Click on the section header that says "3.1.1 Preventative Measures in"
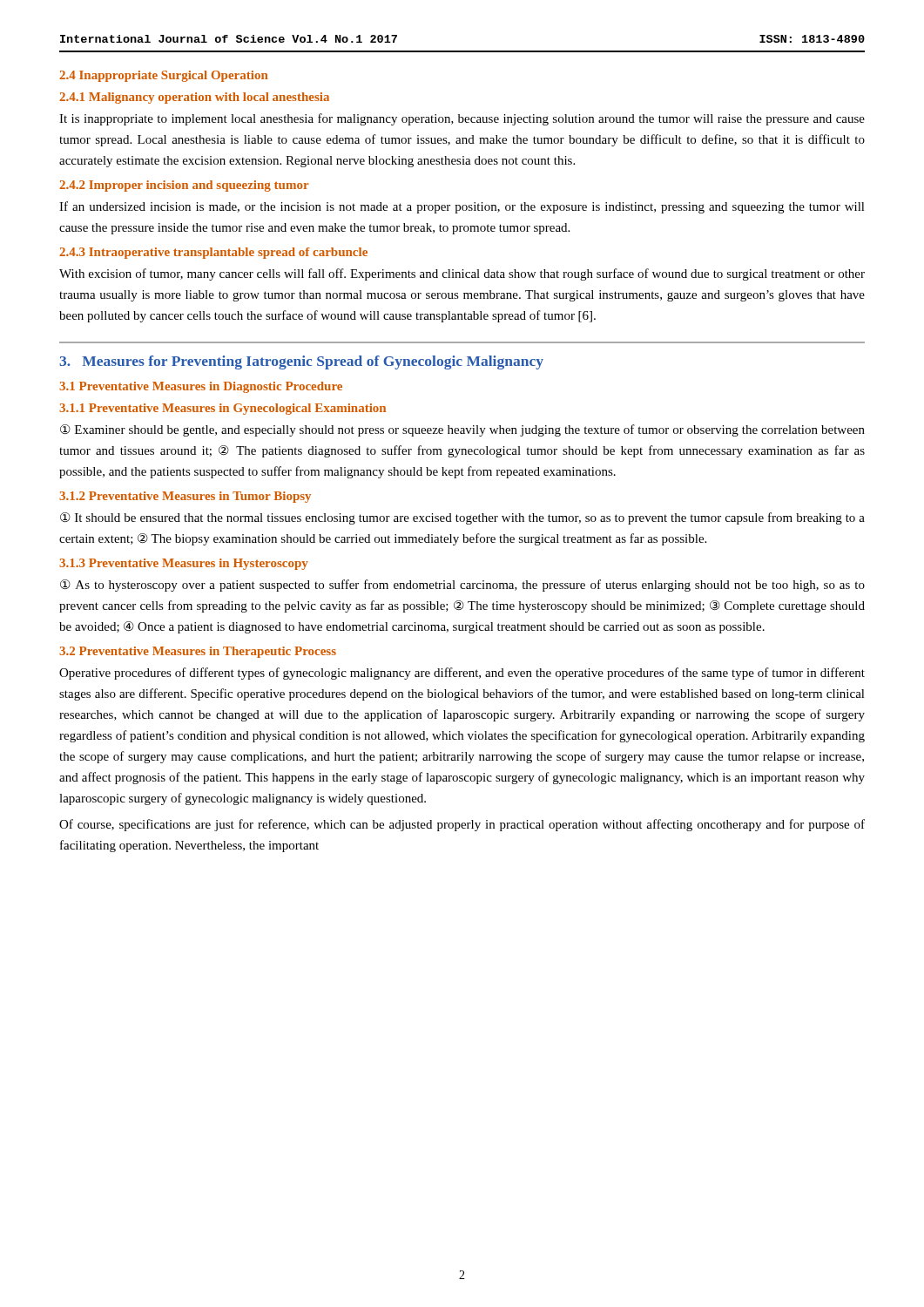This screenshot has width=924, height=1307. (x=223, y=408)
